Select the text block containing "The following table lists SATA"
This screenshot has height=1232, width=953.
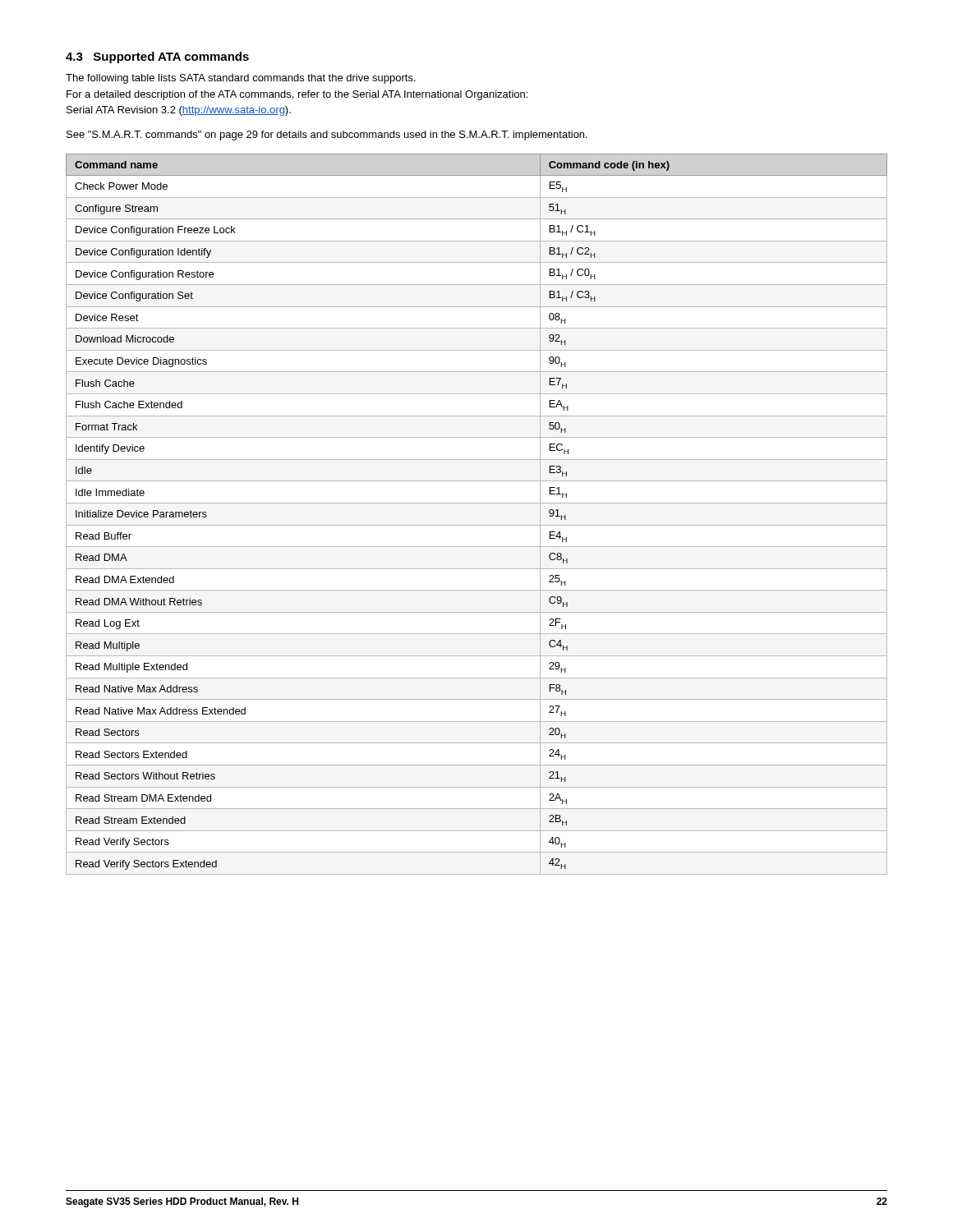pyautogui.click(x=297, y=94)
